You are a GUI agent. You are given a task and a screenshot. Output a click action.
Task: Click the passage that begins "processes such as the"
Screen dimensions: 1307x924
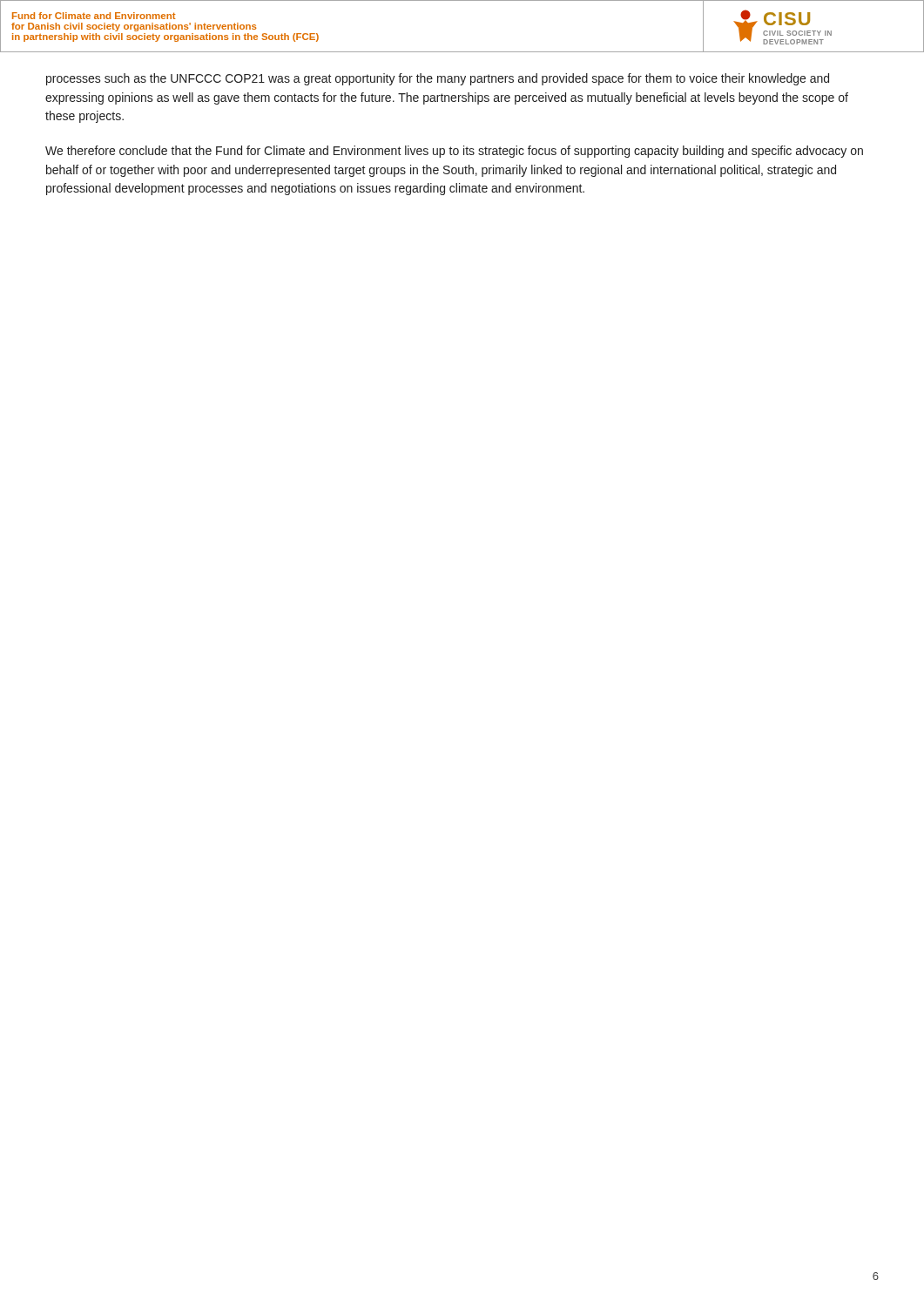pyautogui.click(x=447, y=97)
